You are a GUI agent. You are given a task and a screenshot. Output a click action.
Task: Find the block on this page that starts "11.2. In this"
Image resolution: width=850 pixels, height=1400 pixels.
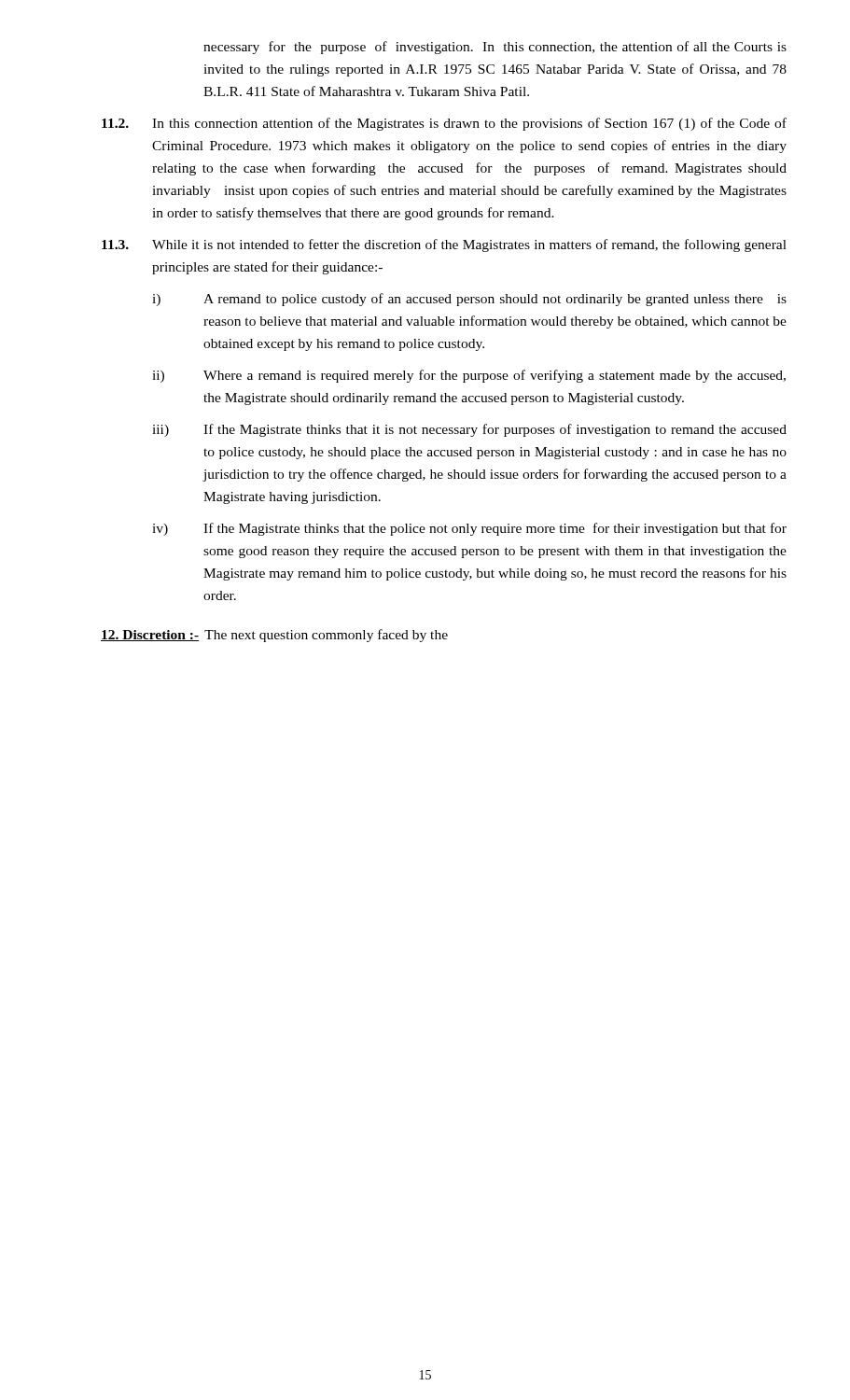444,168
